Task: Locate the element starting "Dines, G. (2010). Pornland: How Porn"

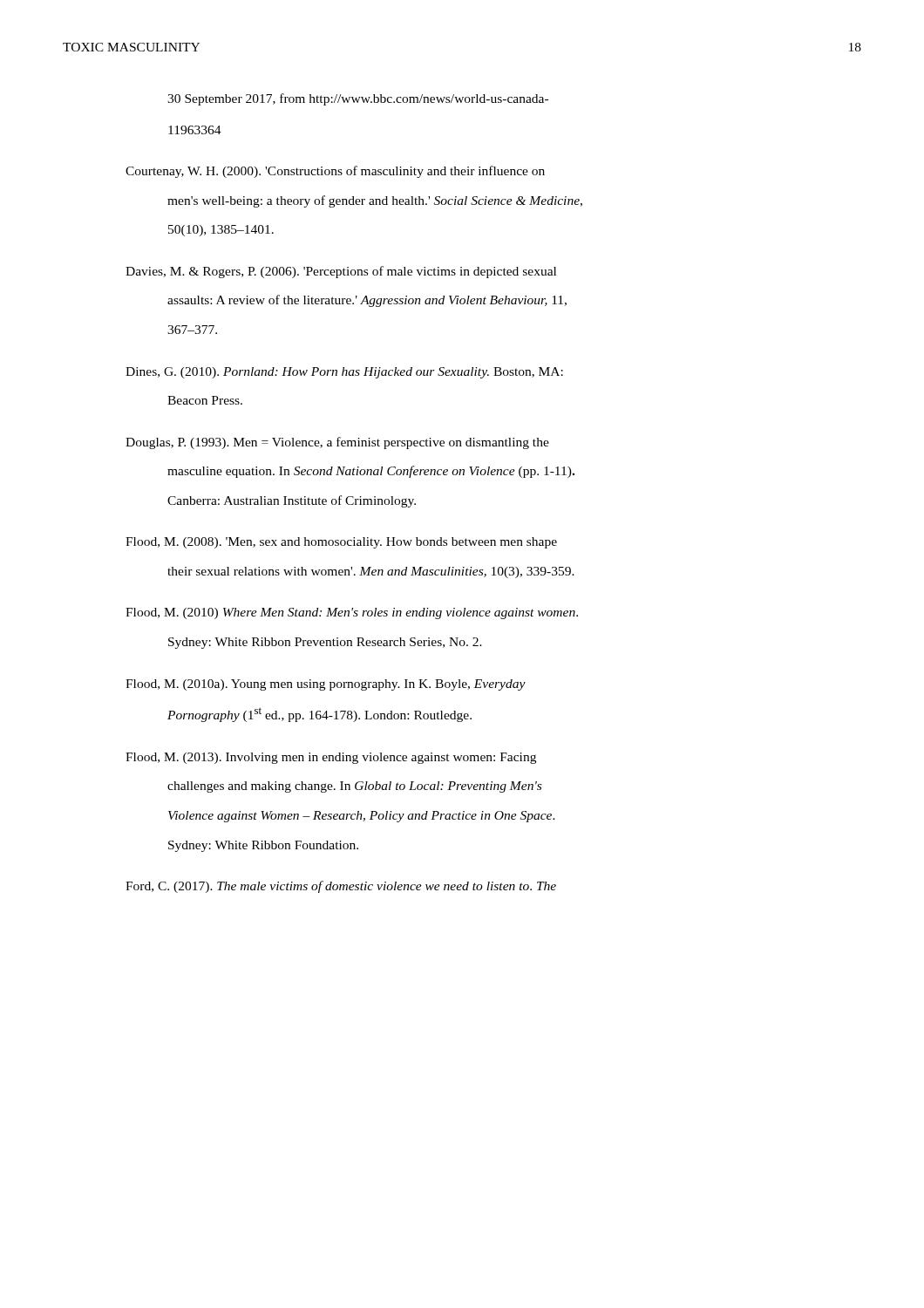Action: pyautogui.click(x=345, y=371)
